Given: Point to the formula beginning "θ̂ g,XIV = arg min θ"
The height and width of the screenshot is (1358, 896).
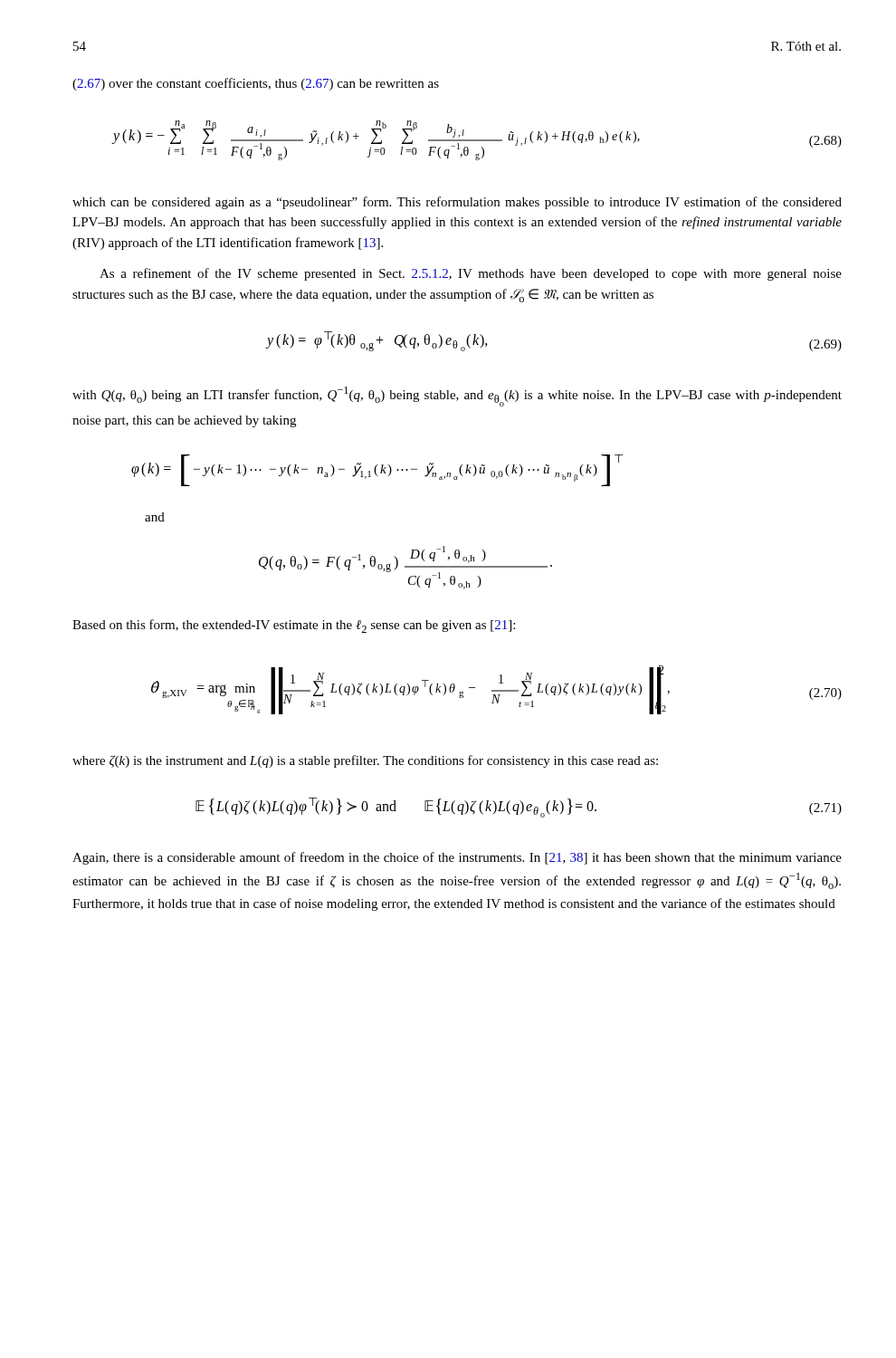Looking at the screenshot, I should coord(496,693).
